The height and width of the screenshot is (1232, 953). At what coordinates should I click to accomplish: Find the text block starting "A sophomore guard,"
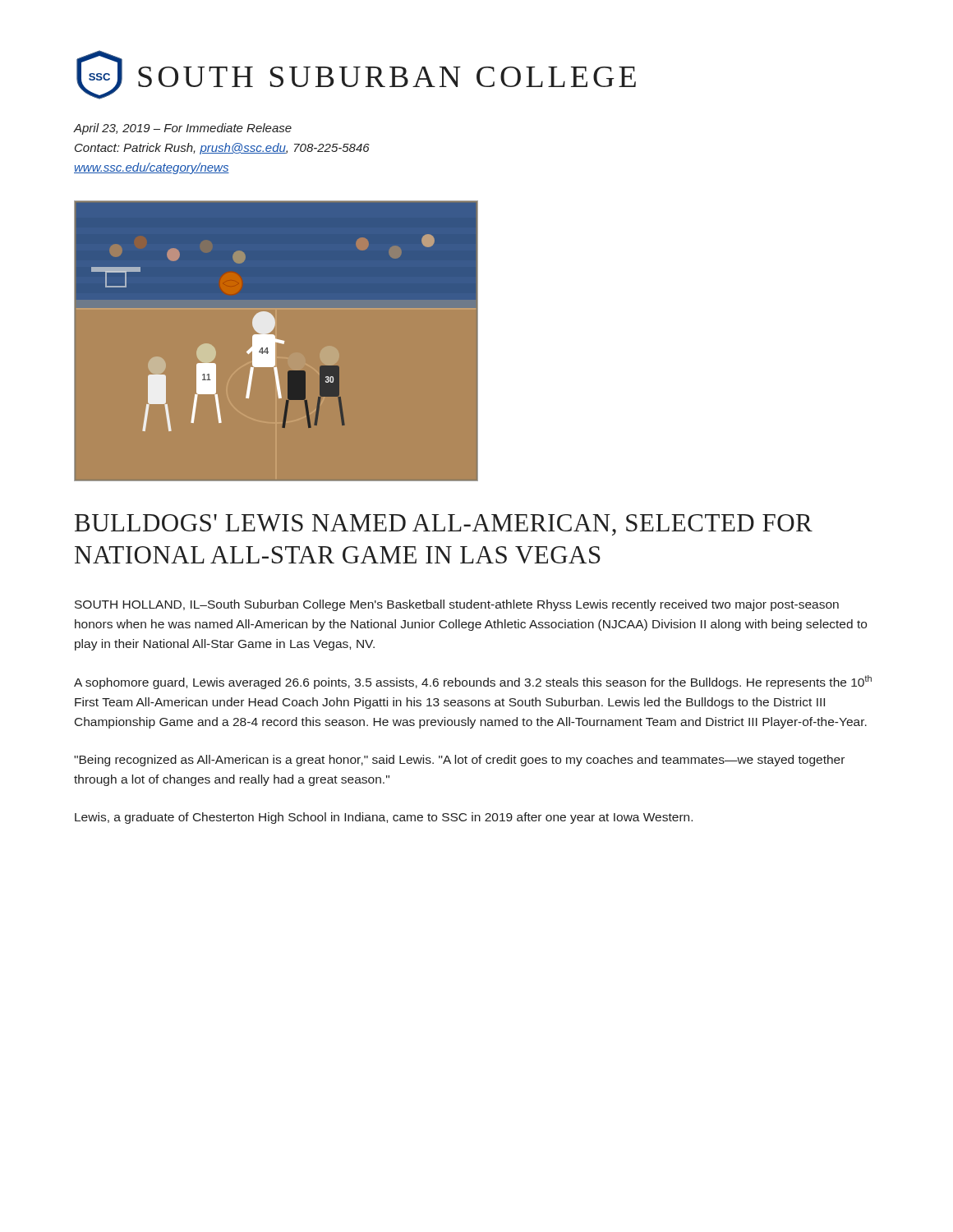(476, 702)
